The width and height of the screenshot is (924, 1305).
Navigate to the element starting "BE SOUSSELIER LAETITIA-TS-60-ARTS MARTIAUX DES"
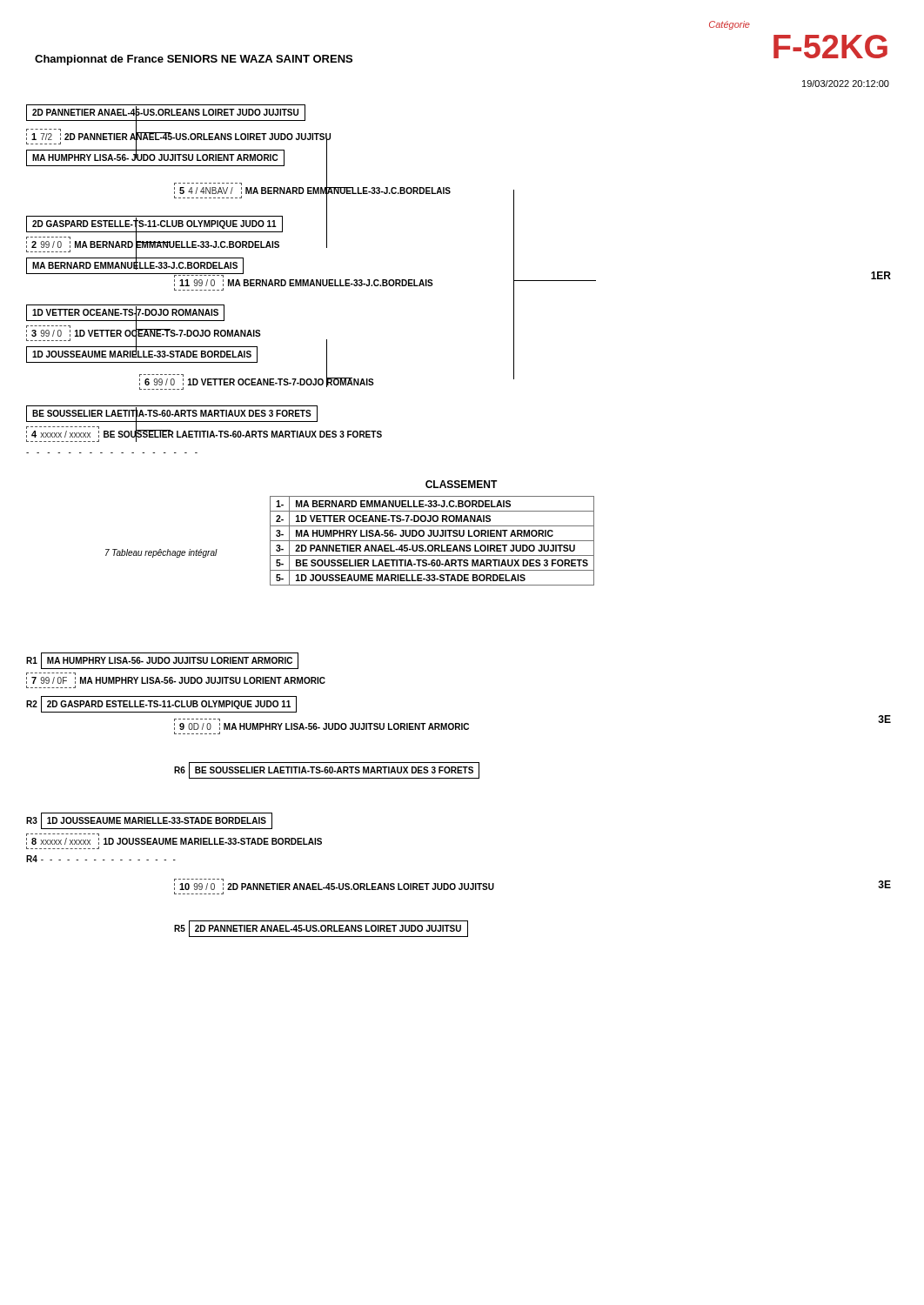172,414
